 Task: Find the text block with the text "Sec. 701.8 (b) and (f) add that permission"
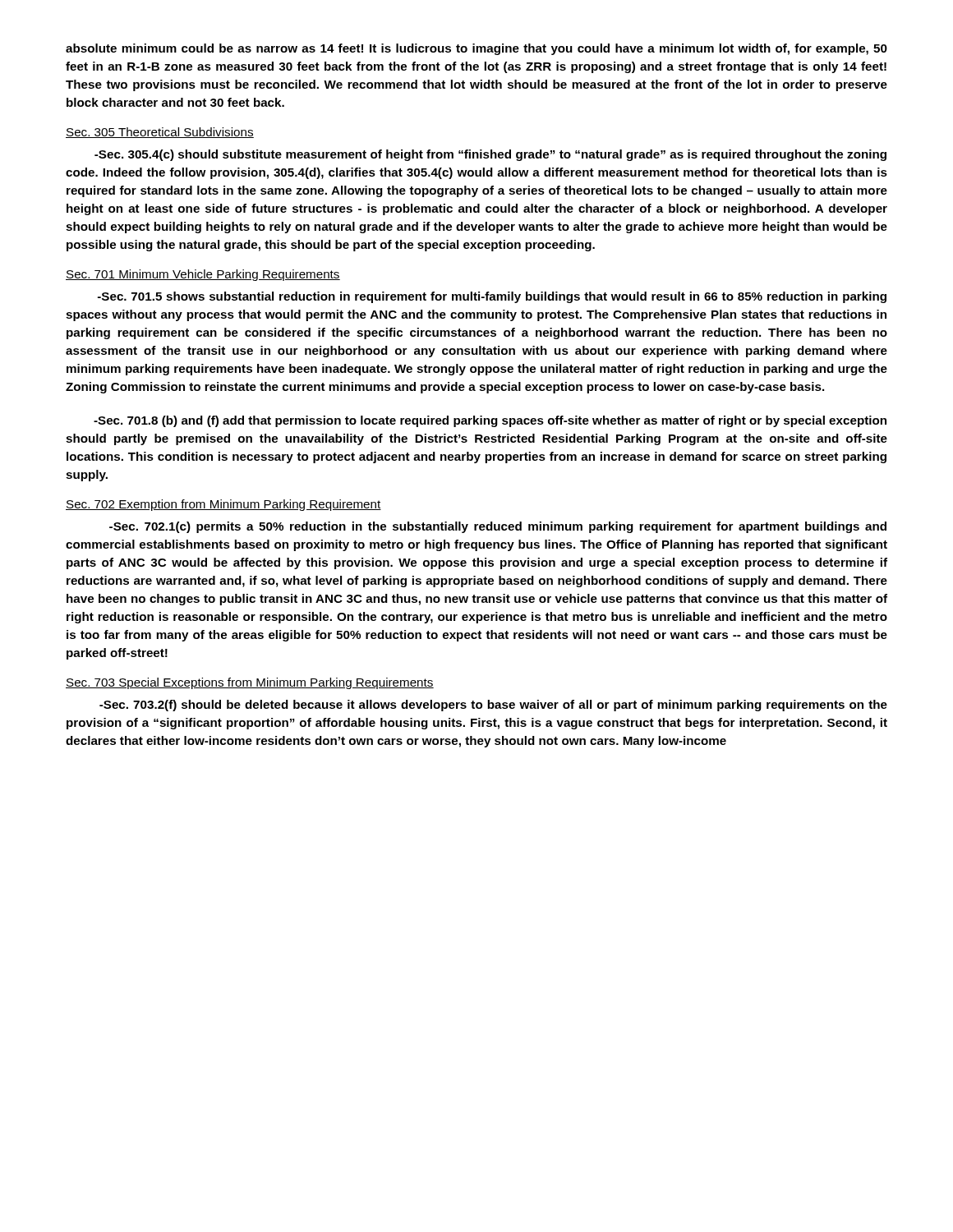coord(476,447)
